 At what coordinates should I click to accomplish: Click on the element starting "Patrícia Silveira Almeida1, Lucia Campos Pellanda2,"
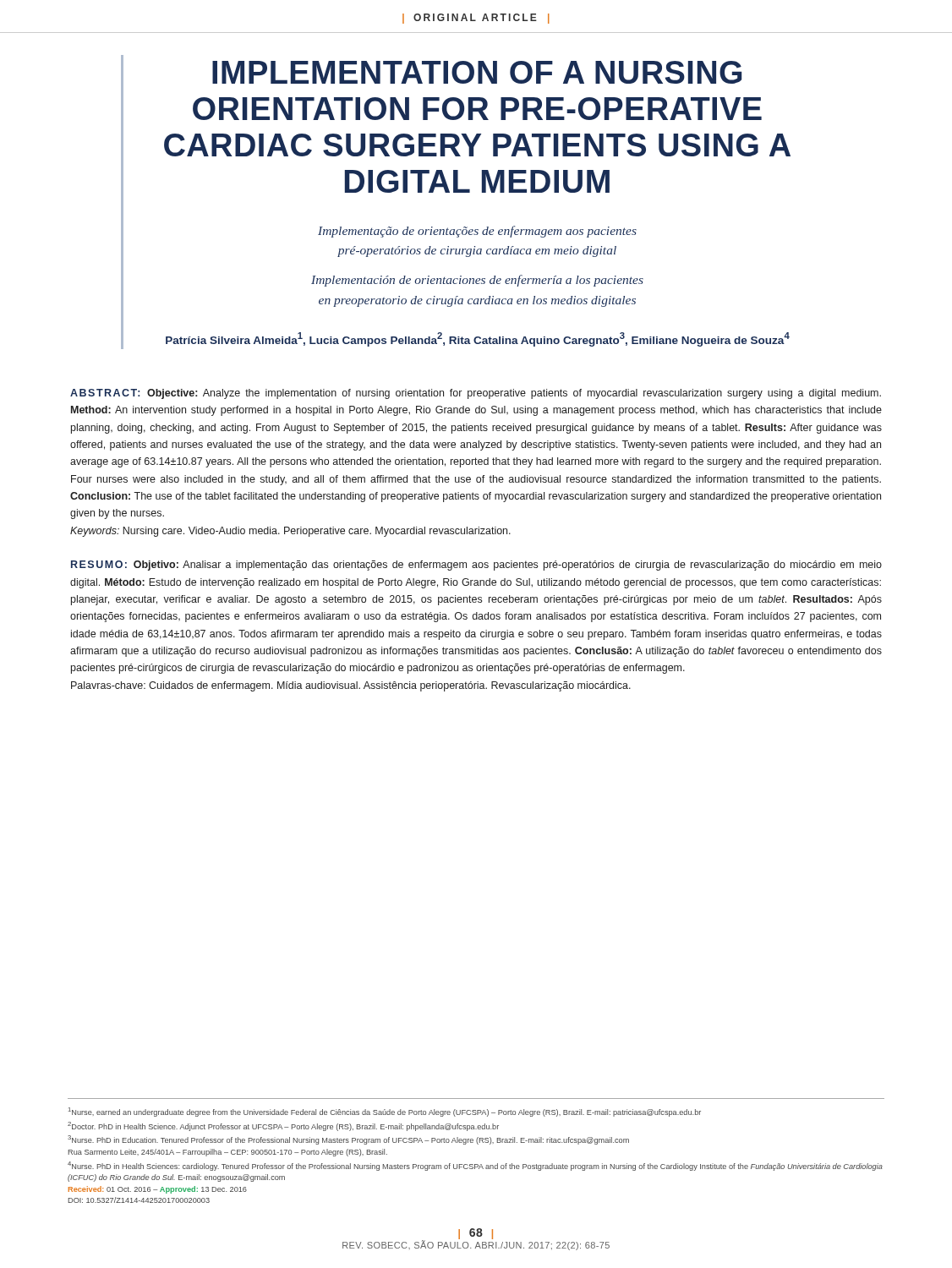[x=477, y=338]
